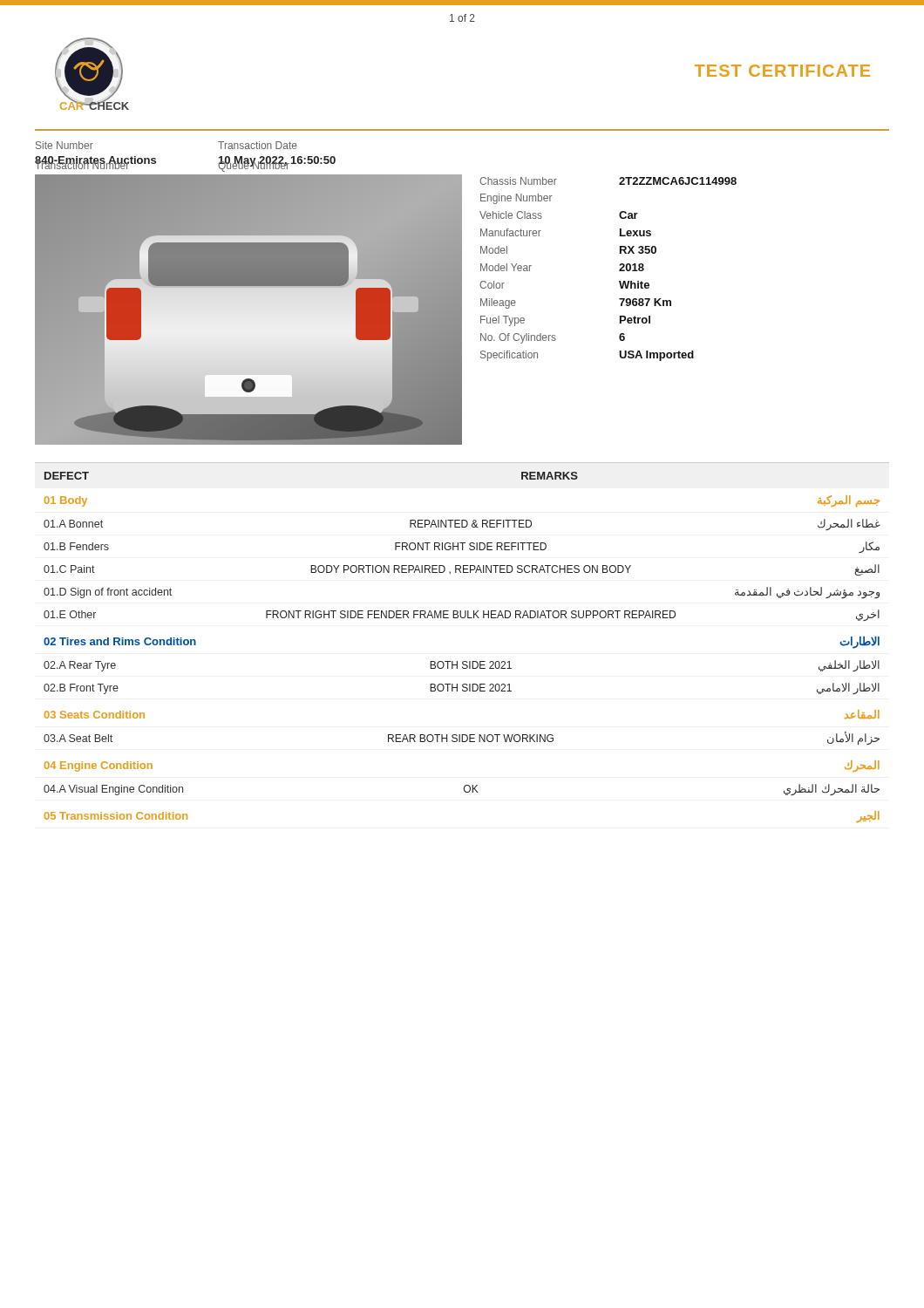The width and height of the screenshot is (924, 1308).
Task: Select the logo
Action: coord(100,75)
